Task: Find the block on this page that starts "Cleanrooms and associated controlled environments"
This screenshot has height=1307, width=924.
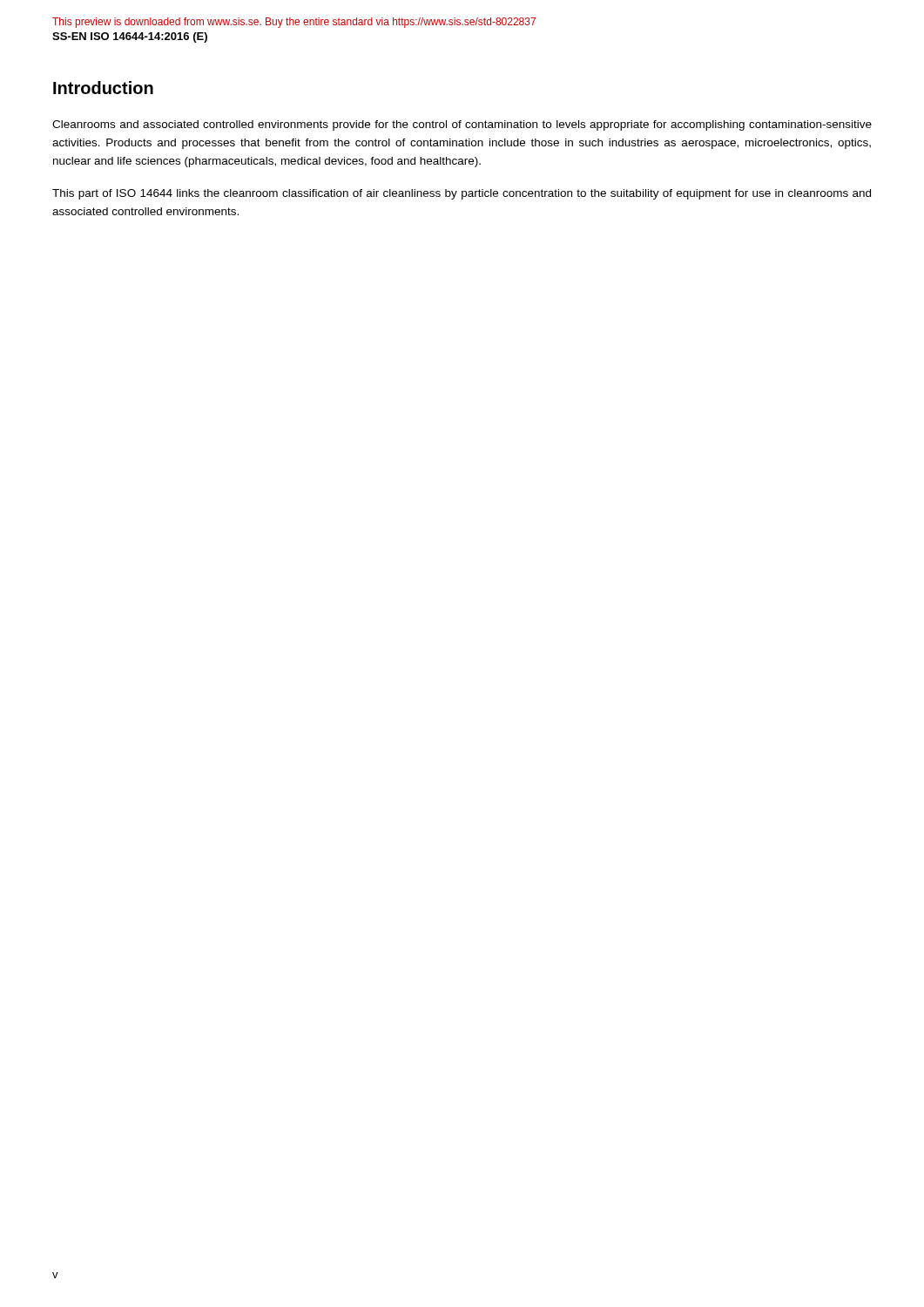Action: click(462, 142)
